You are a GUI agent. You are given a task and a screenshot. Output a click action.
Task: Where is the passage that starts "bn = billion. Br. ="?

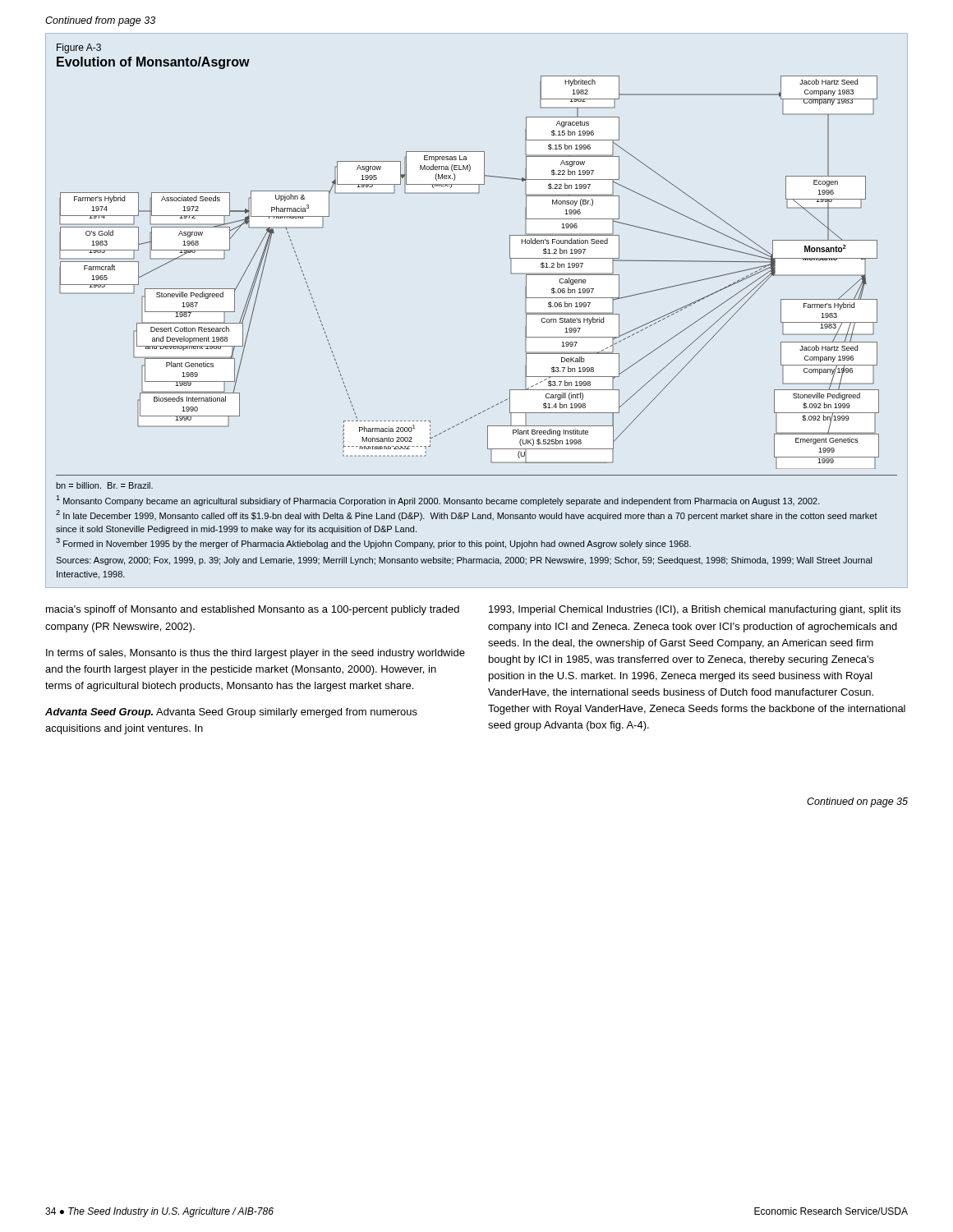click(476, 515)
